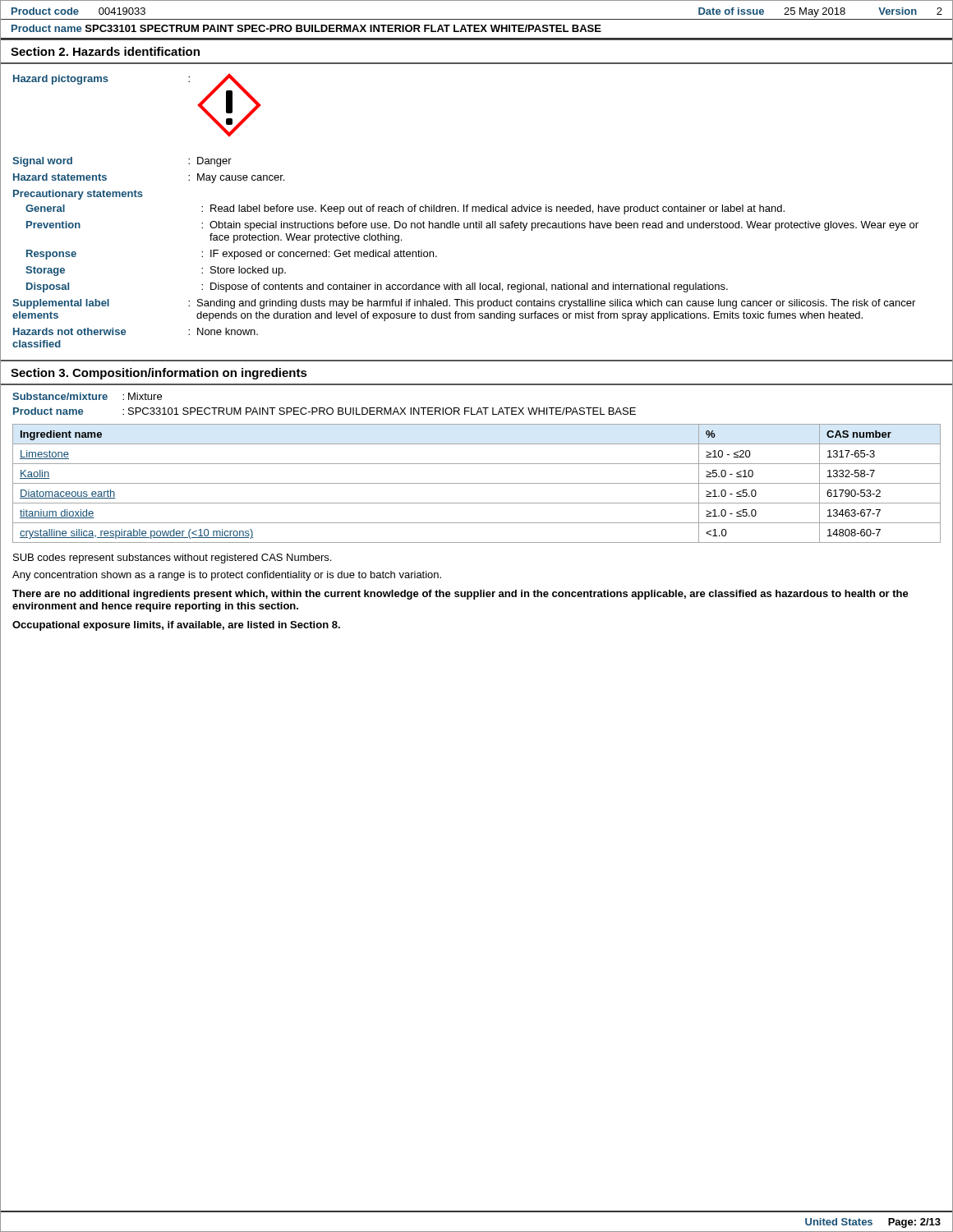Click where it says "Hazards not otherwiseclassified : None known."

69,331
